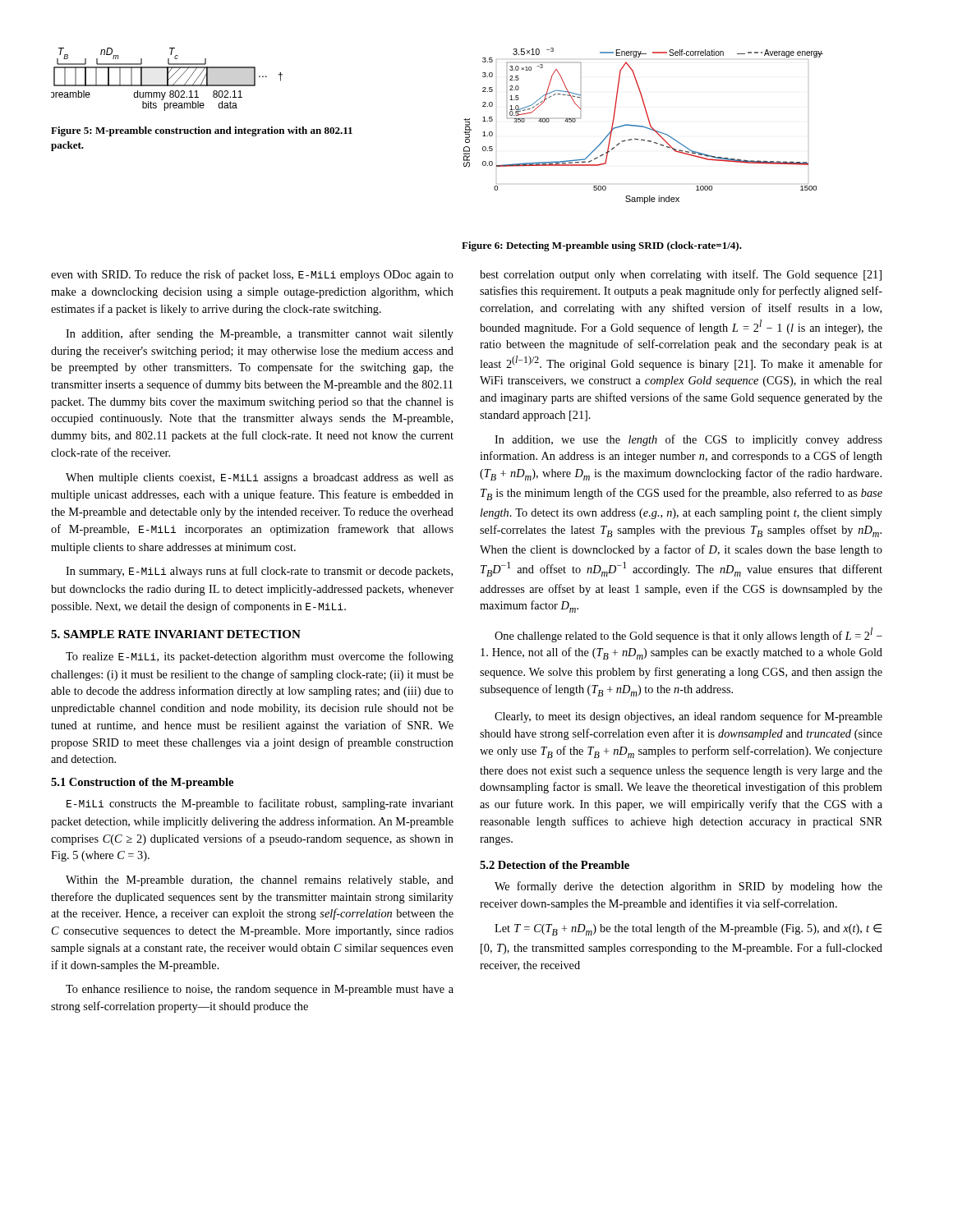
Task: Locate the text block that says "Clearly, to meet its design objectives, an ideal"
Action: click(x=681, y=777)
